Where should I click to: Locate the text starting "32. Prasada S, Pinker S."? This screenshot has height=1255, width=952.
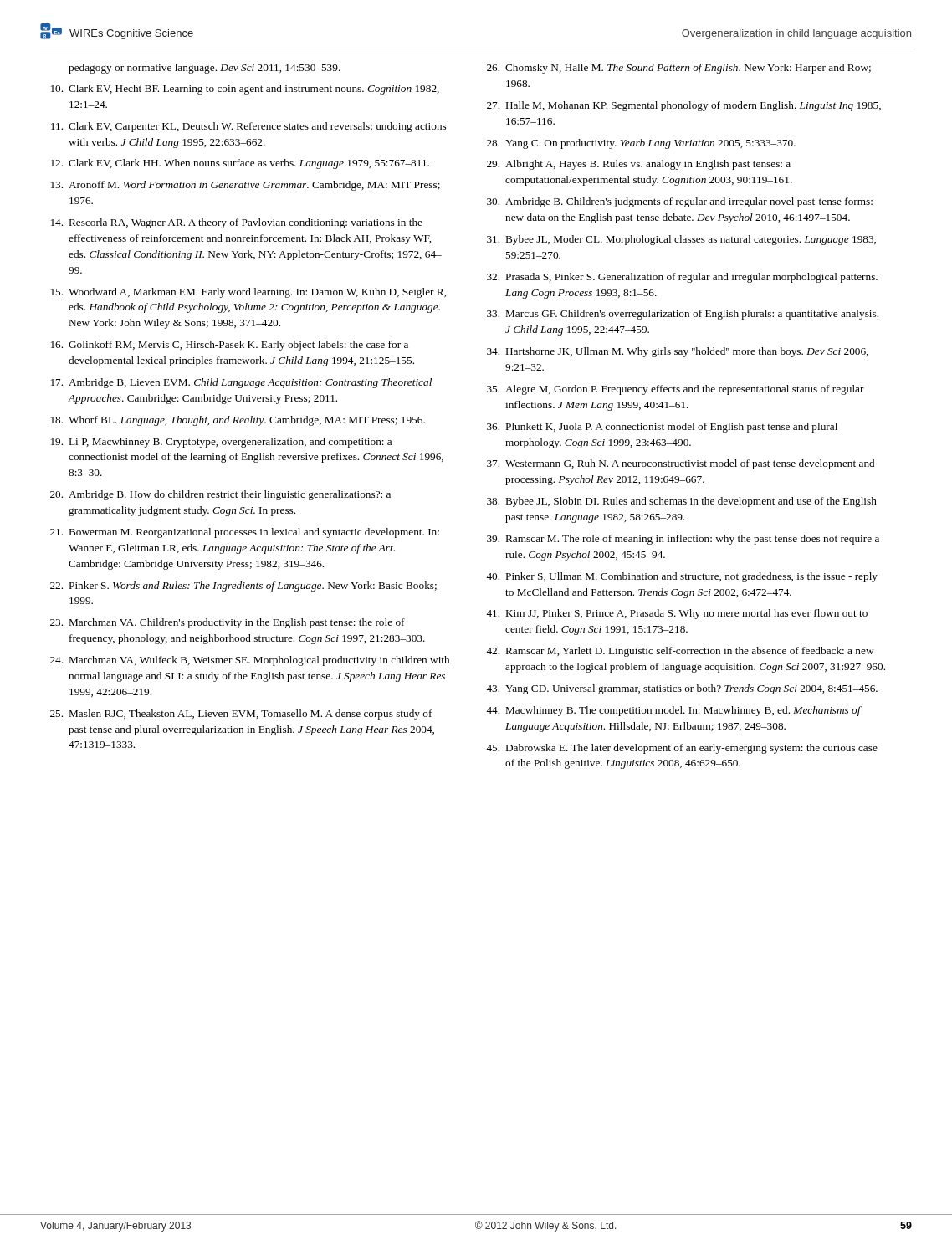(x=682, y=285)
